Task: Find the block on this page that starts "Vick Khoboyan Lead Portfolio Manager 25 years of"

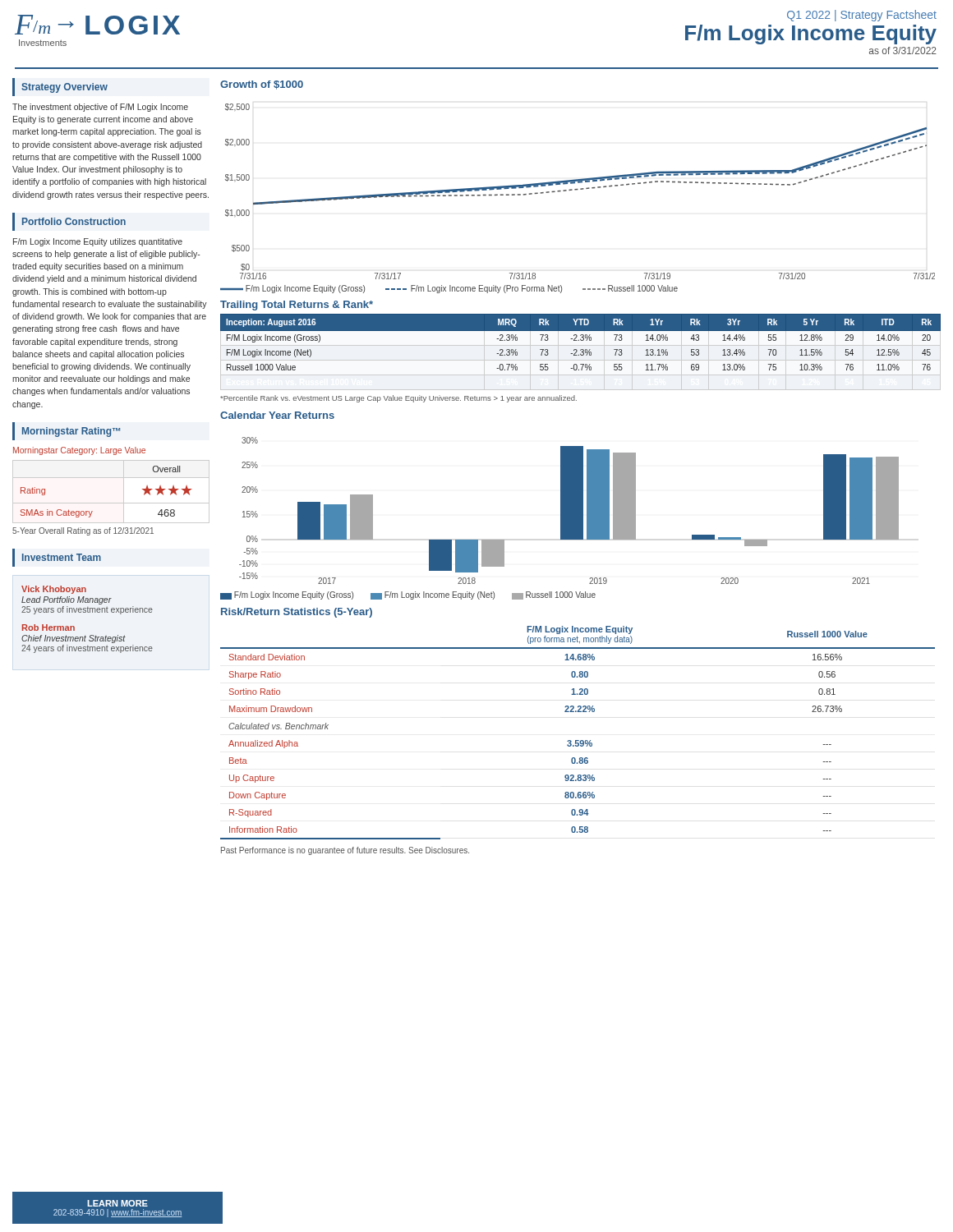Action: tap(111, 599)
